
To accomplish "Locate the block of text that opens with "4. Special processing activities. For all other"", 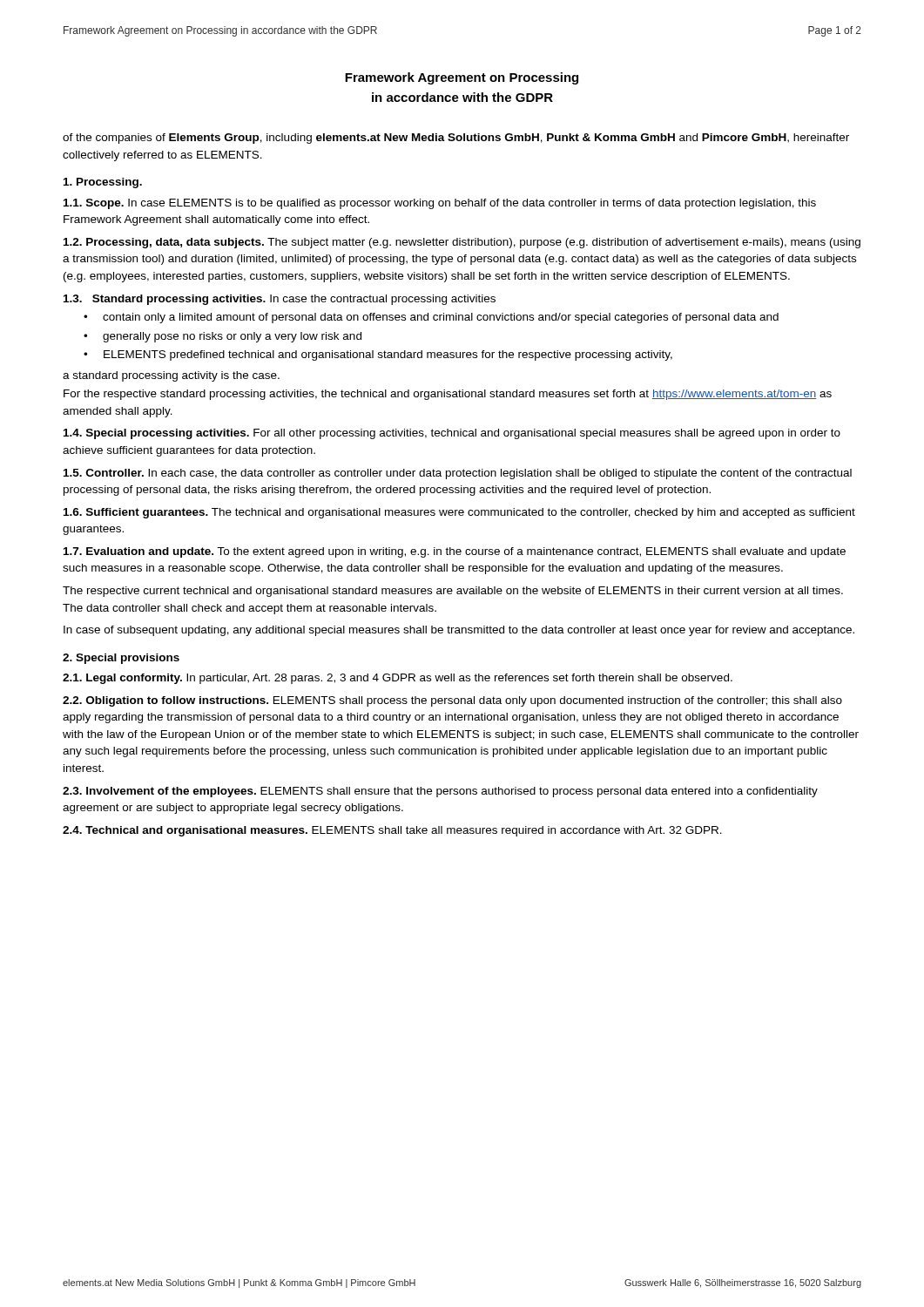I will [452, 442].
